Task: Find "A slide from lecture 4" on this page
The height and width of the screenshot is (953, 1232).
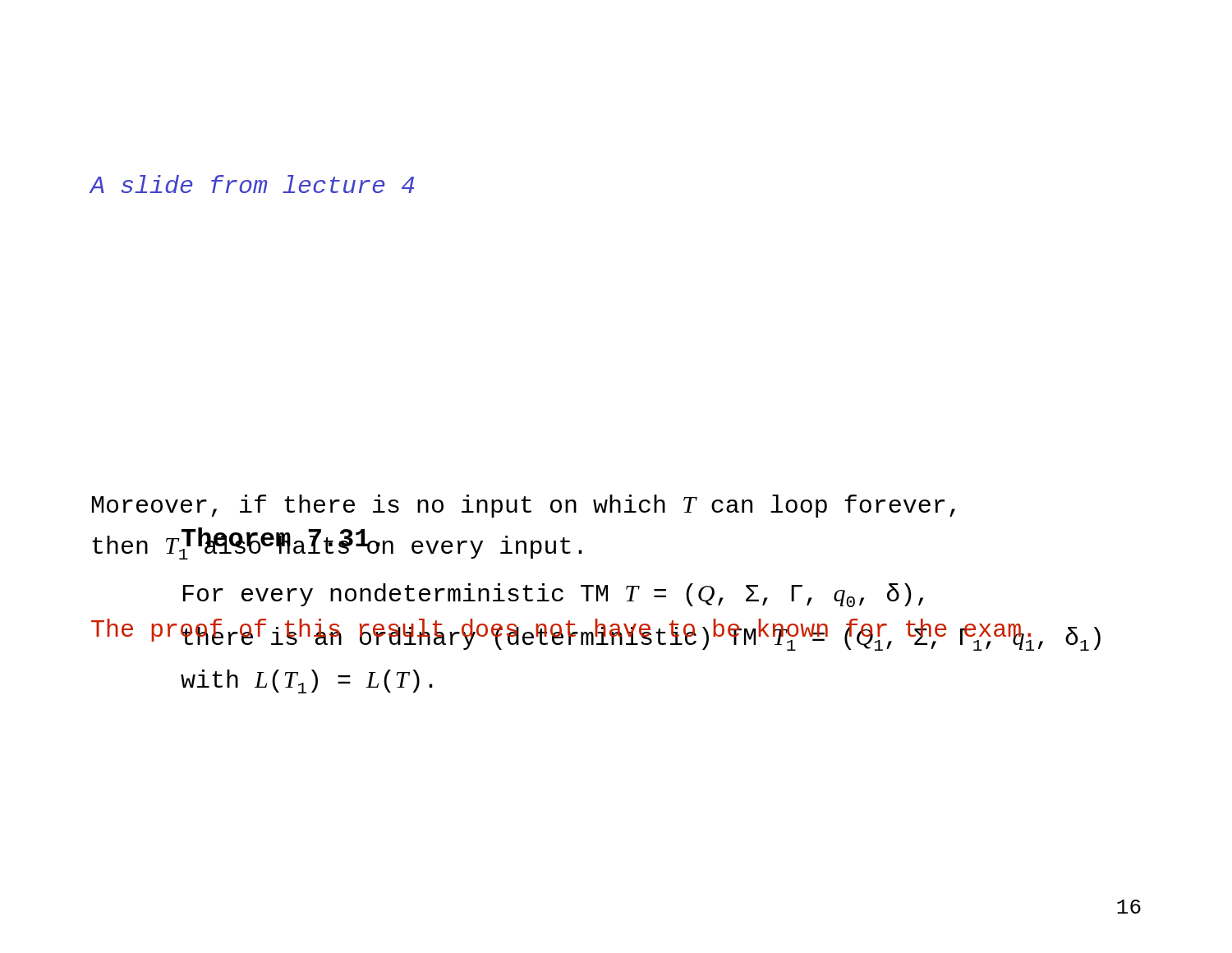Action: 253,186
